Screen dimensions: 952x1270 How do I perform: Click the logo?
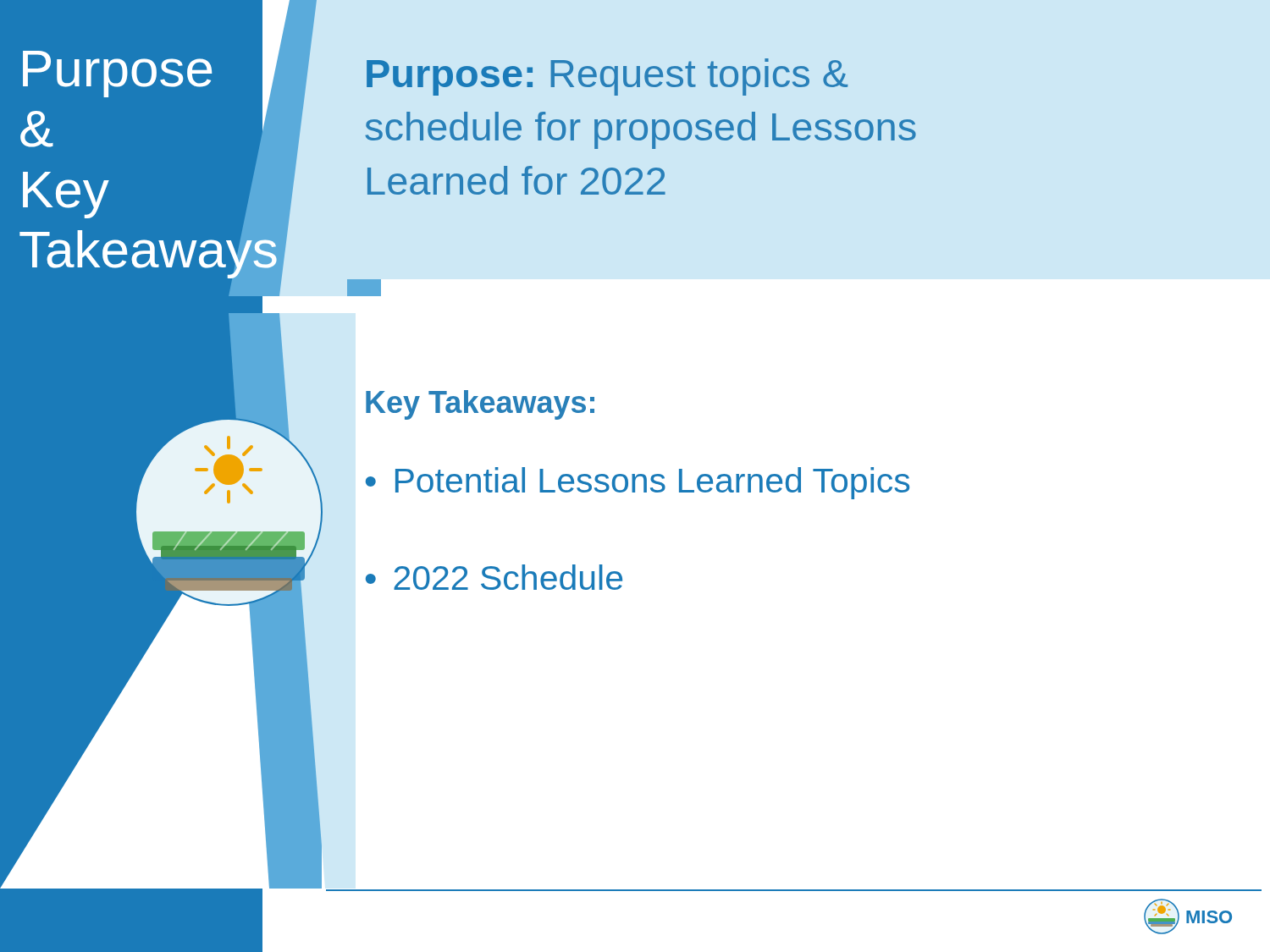click(229, 512)
